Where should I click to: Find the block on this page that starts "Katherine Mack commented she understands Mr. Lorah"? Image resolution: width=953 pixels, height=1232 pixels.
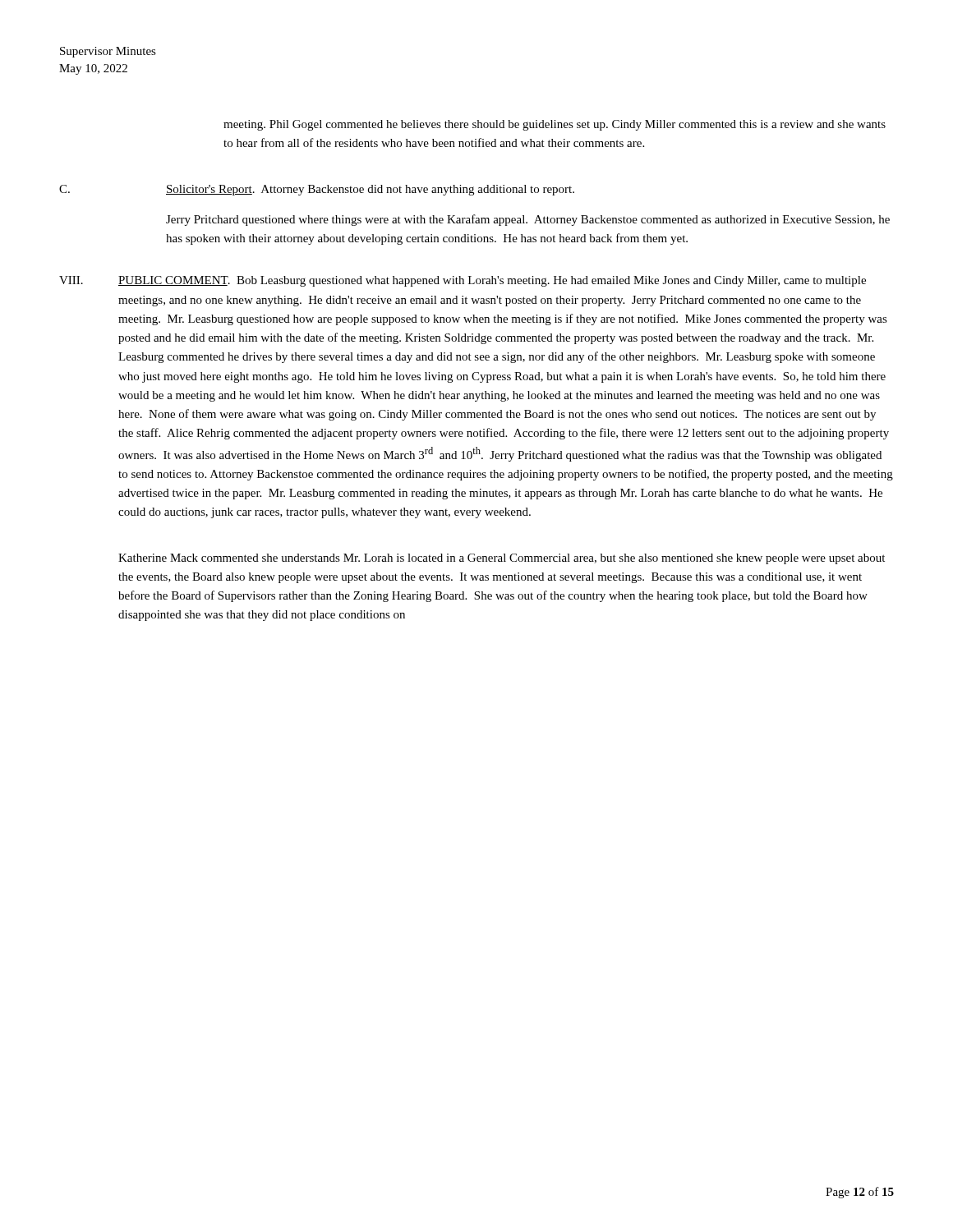pos(506,586)
